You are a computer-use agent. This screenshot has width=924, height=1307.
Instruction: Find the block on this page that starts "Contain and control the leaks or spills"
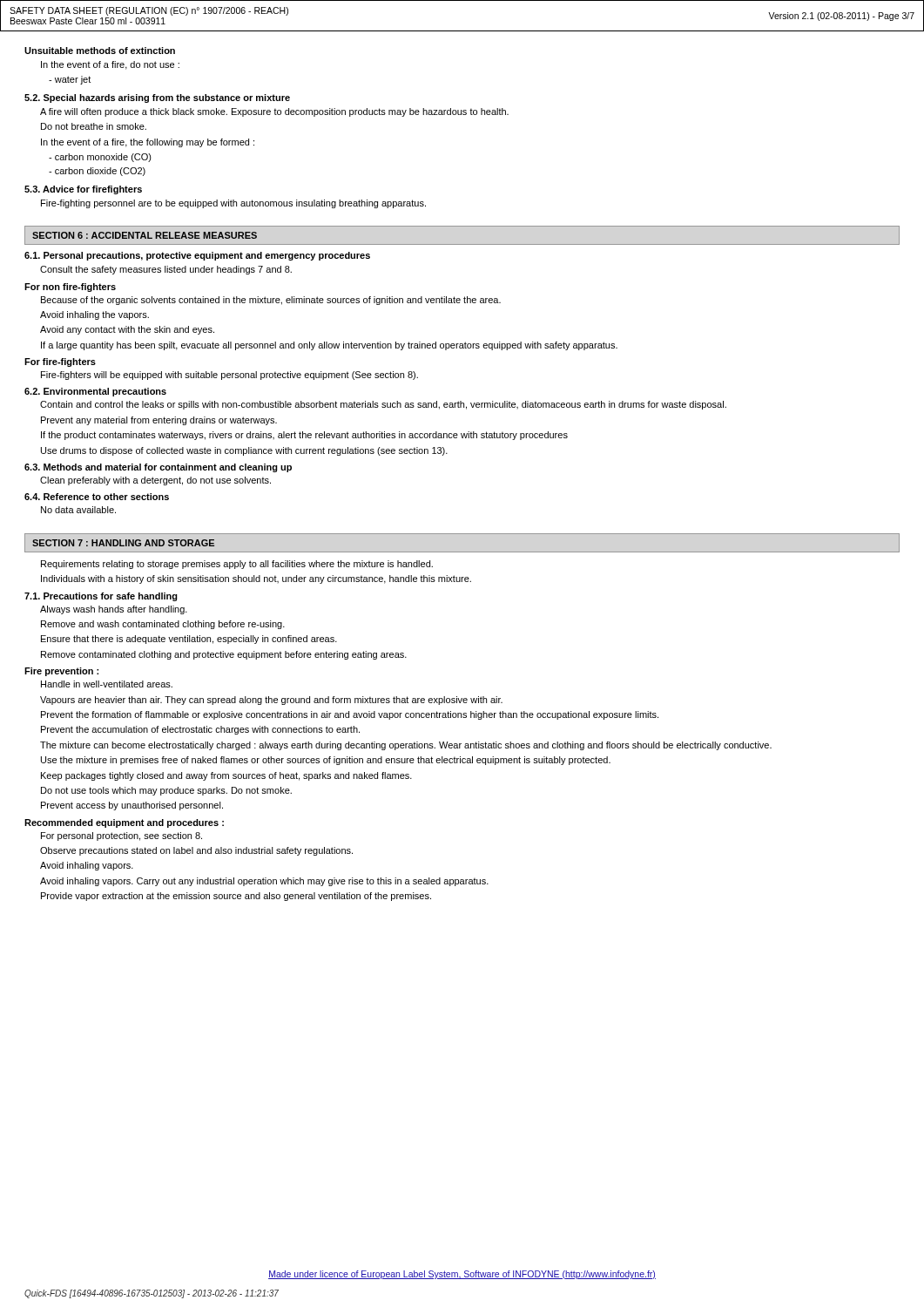[384, 405]
